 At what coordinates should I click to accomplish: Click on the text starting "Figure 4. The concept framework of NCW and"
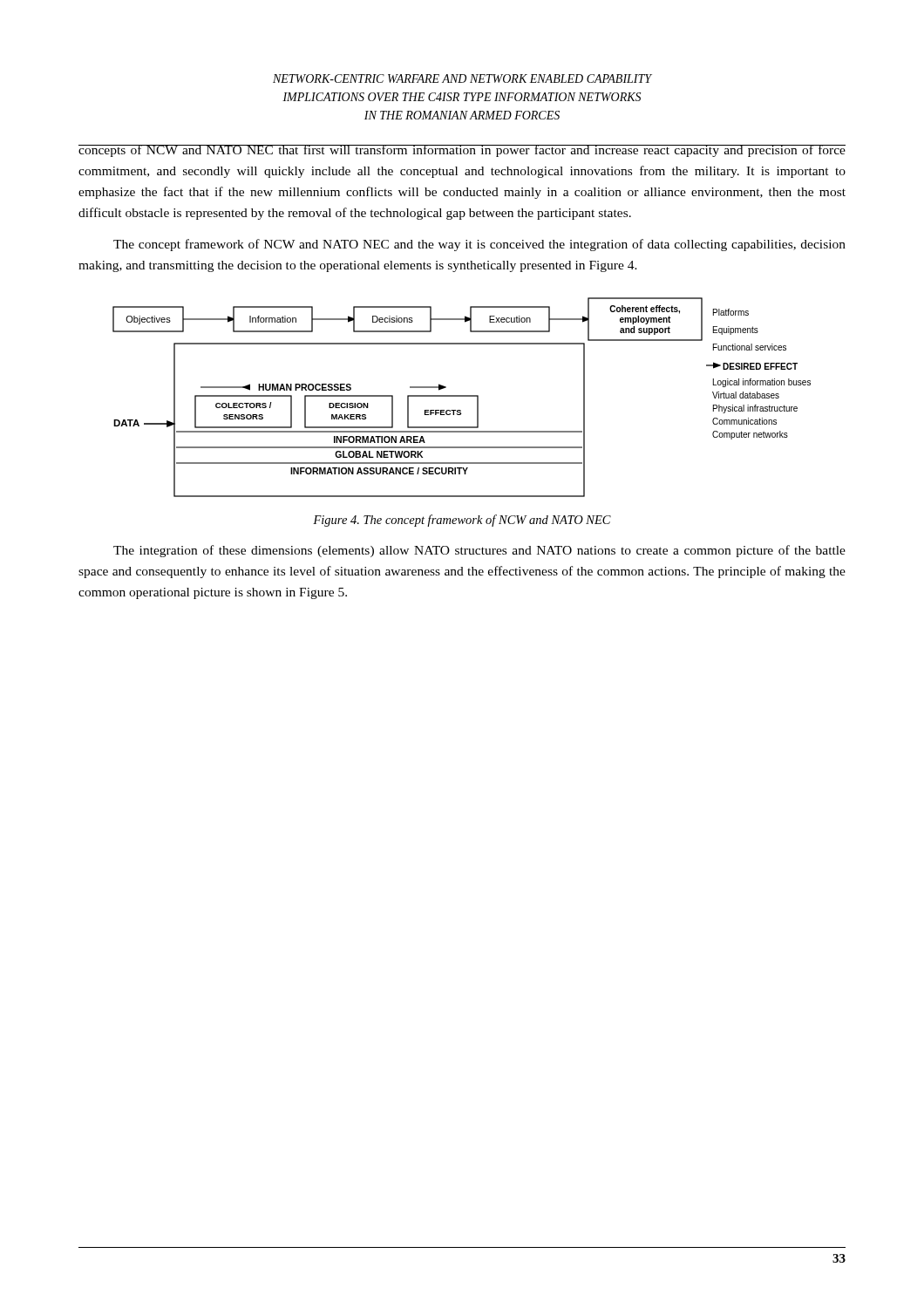pos(462,520)
